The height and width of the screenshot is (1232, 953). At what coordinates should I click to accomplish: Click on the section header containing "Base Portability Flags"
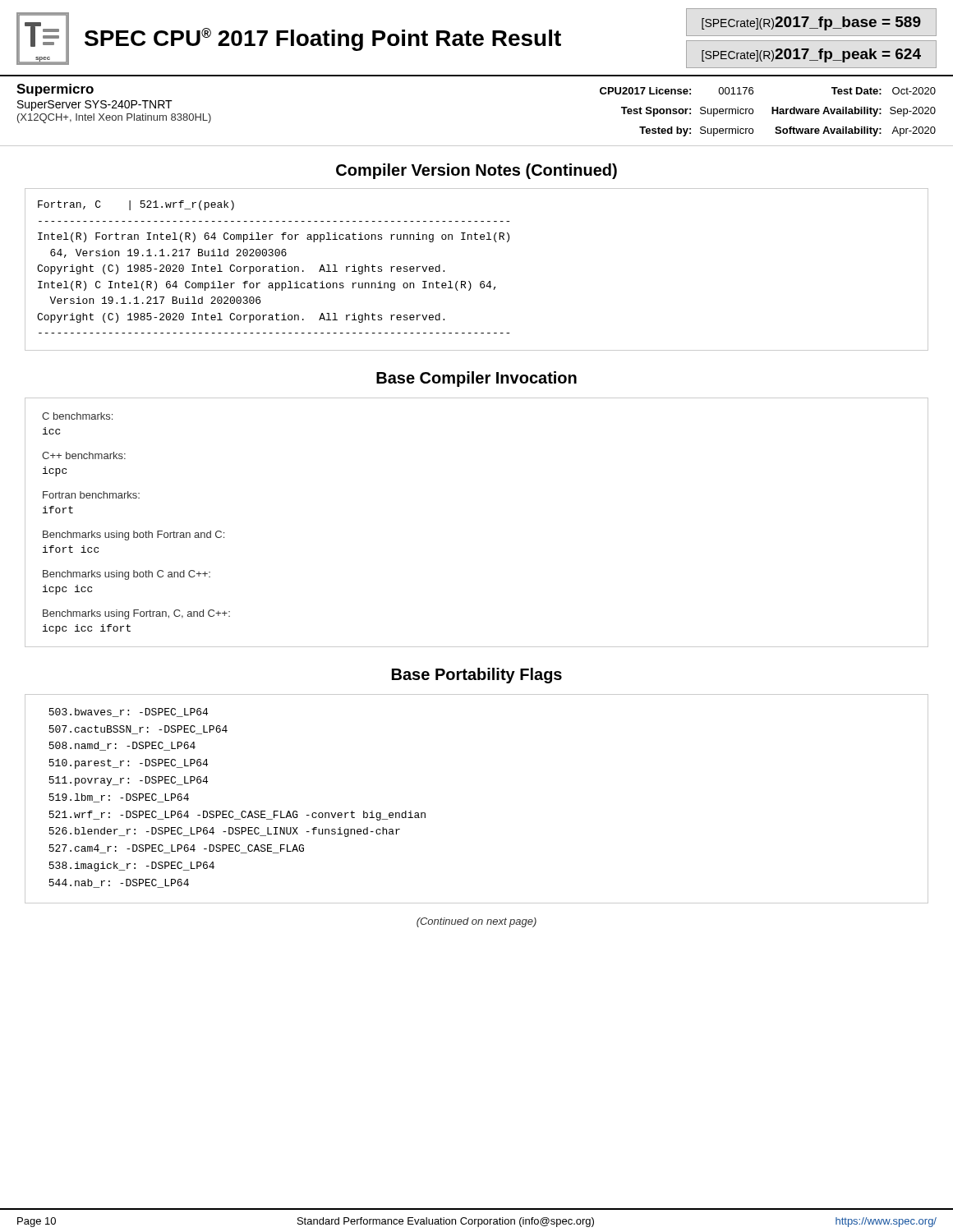point(476,674)
